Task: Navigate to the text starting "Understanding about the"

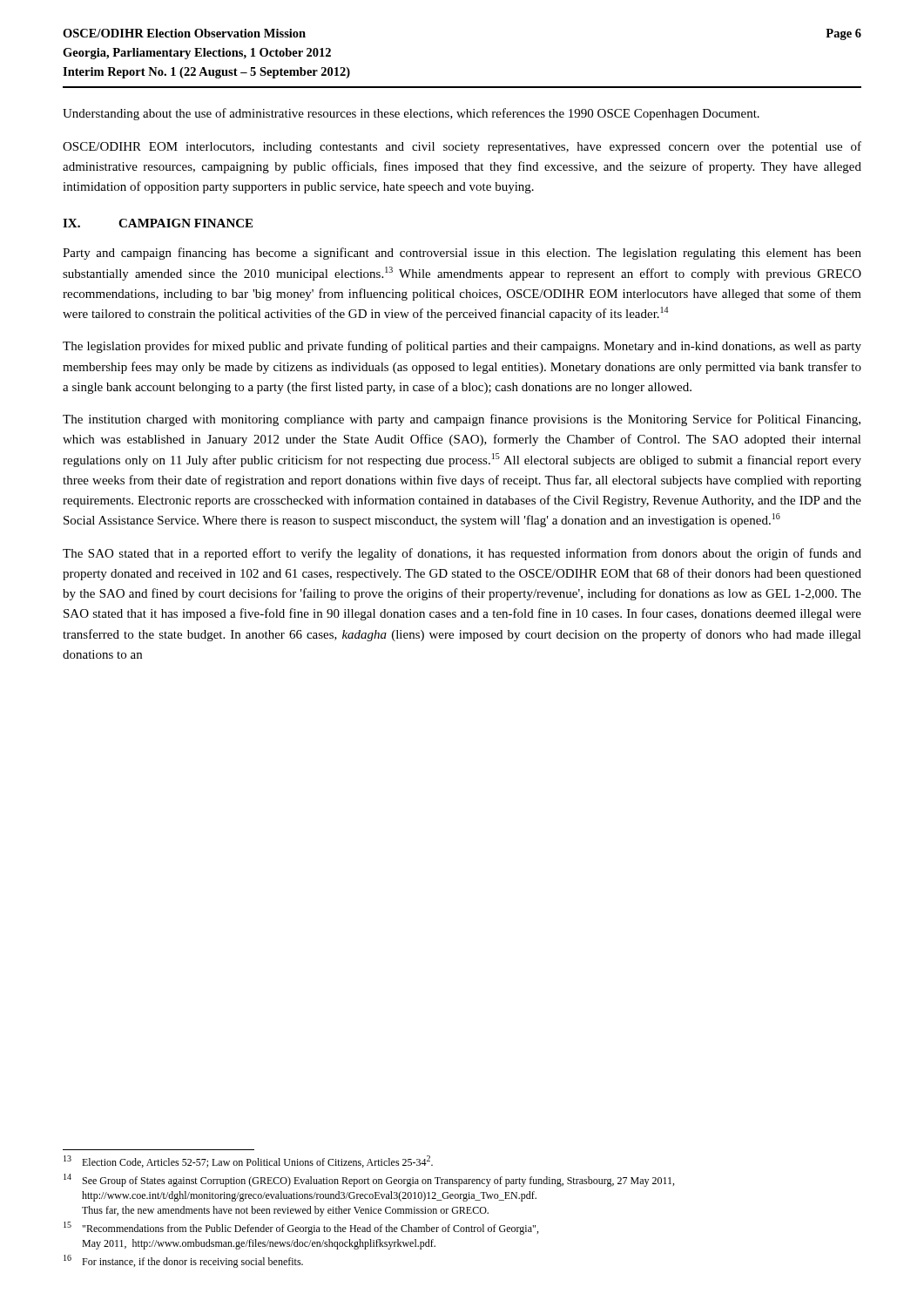Action: click(x=411, y=114)
